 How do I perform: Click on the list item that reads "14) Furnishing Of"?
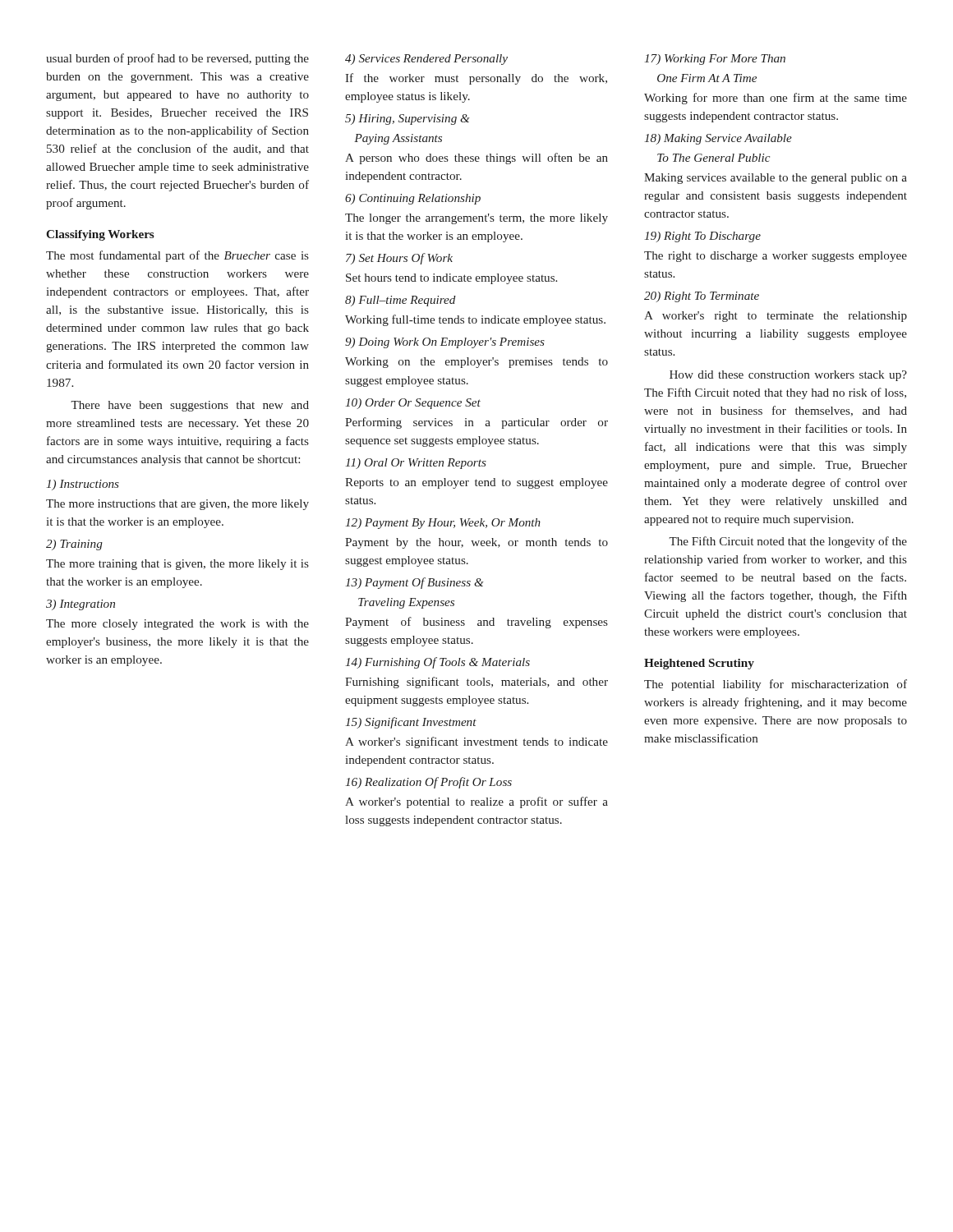476,681
